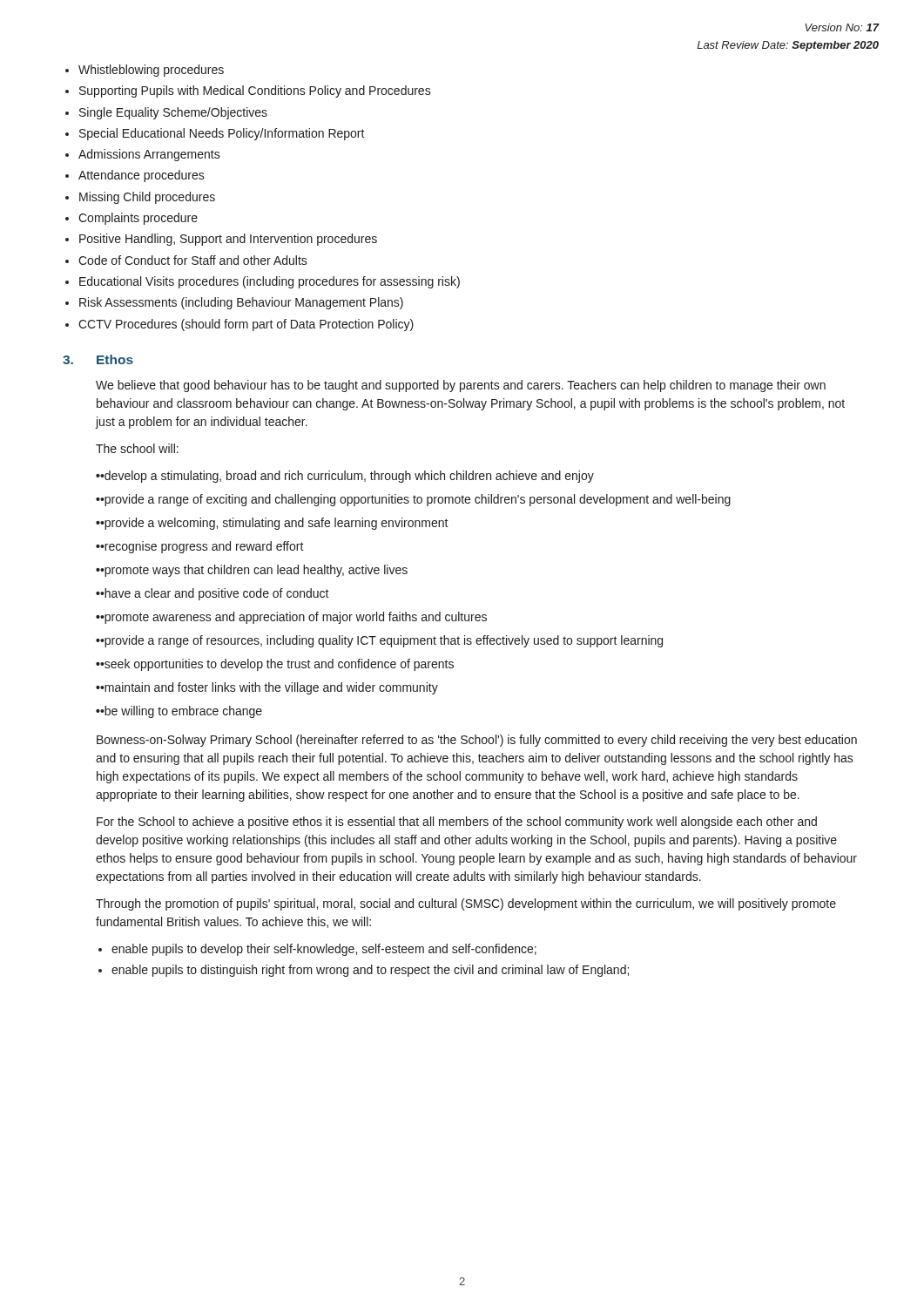Click where it says "Missing Child procedures"

click(x=147, y=198)
